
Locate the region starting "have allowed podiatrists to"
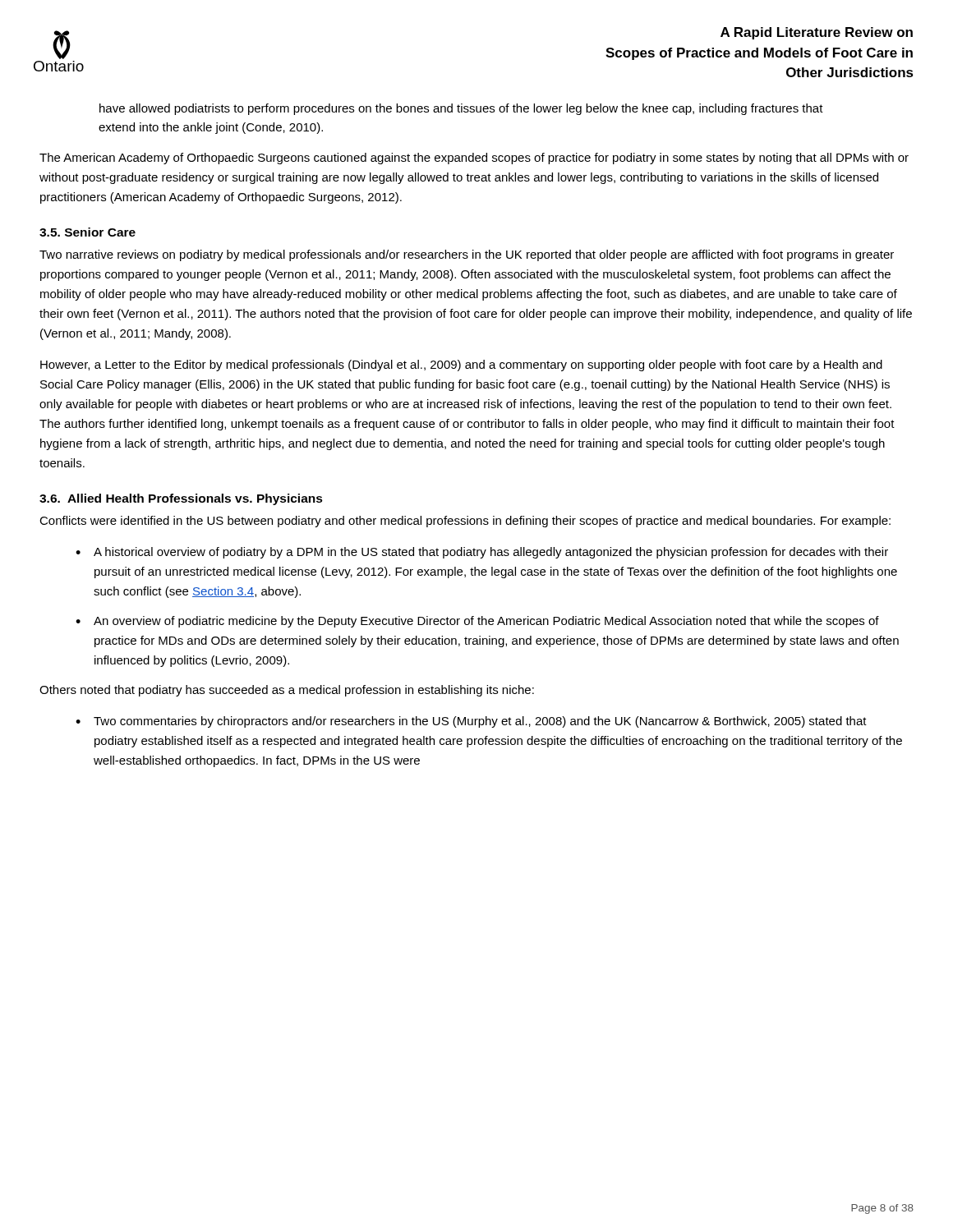coord(461,117)
